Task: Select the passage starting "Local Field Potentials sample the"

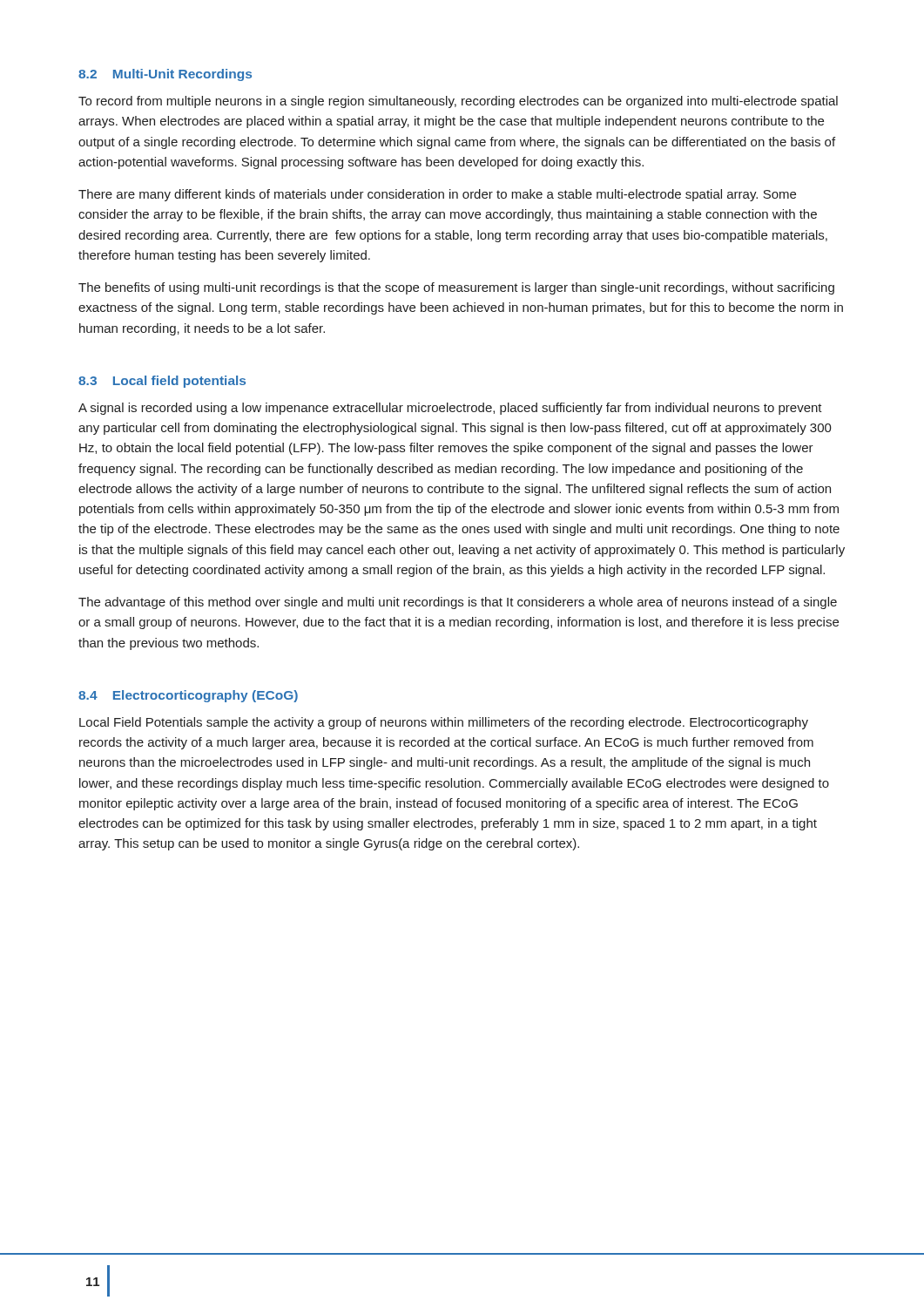Action: pyautogui.click(x=454, y=782)
